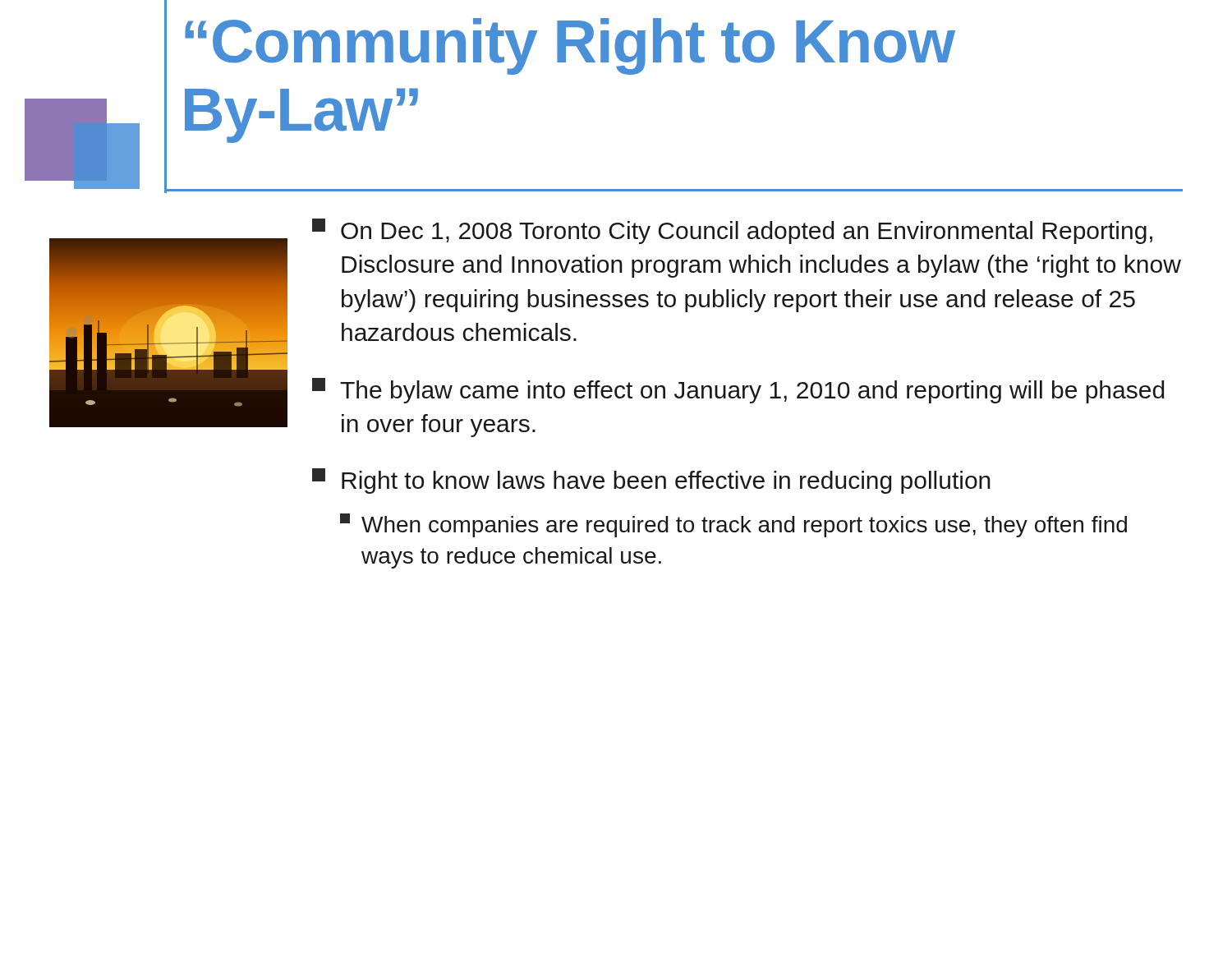Where is the passage that starts "The bylaw came into effect on January 1,"?

tap(747, 407)
